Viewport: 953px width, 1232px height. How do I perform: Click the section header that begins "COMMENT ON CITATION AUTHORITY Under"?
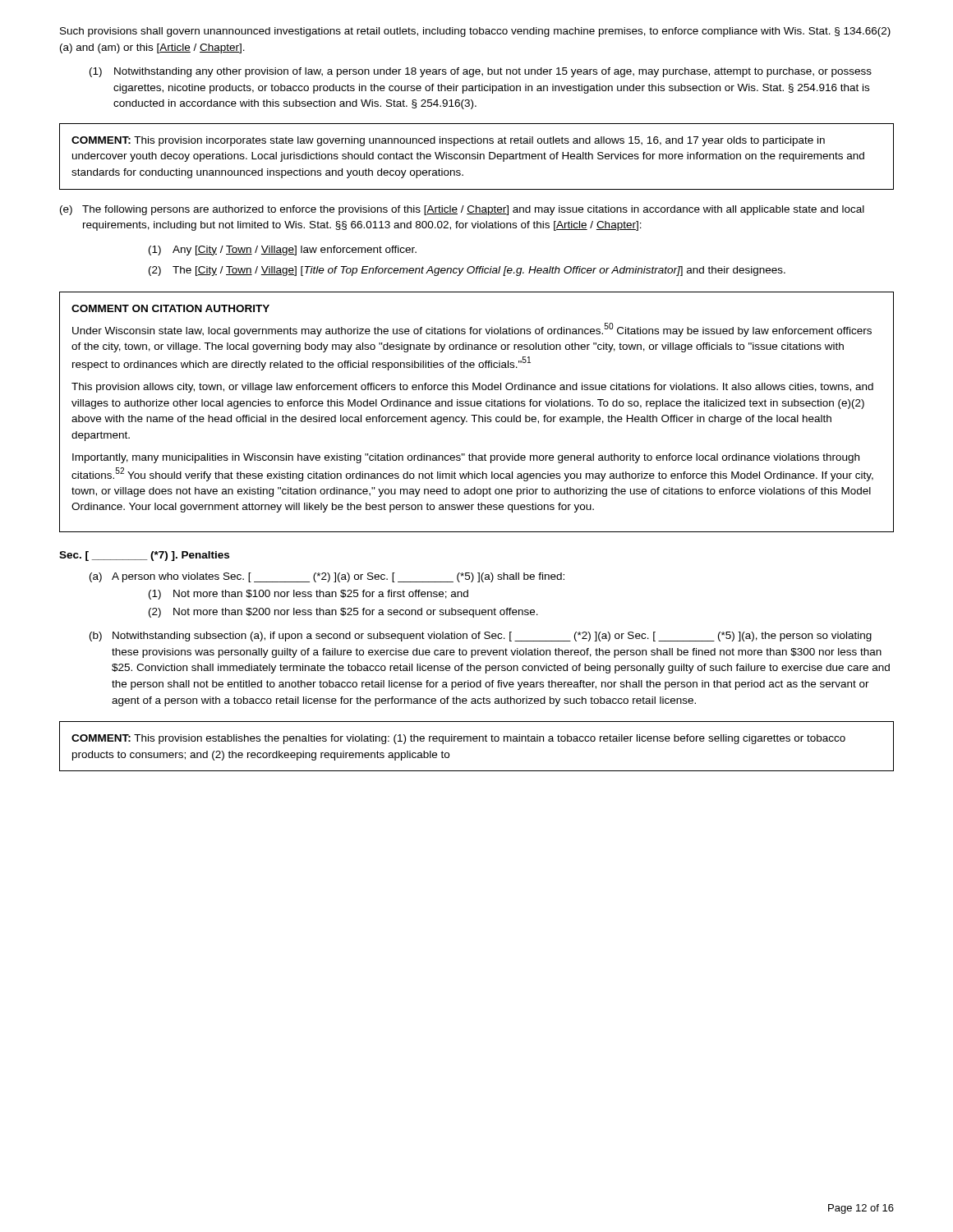[476, 408]
